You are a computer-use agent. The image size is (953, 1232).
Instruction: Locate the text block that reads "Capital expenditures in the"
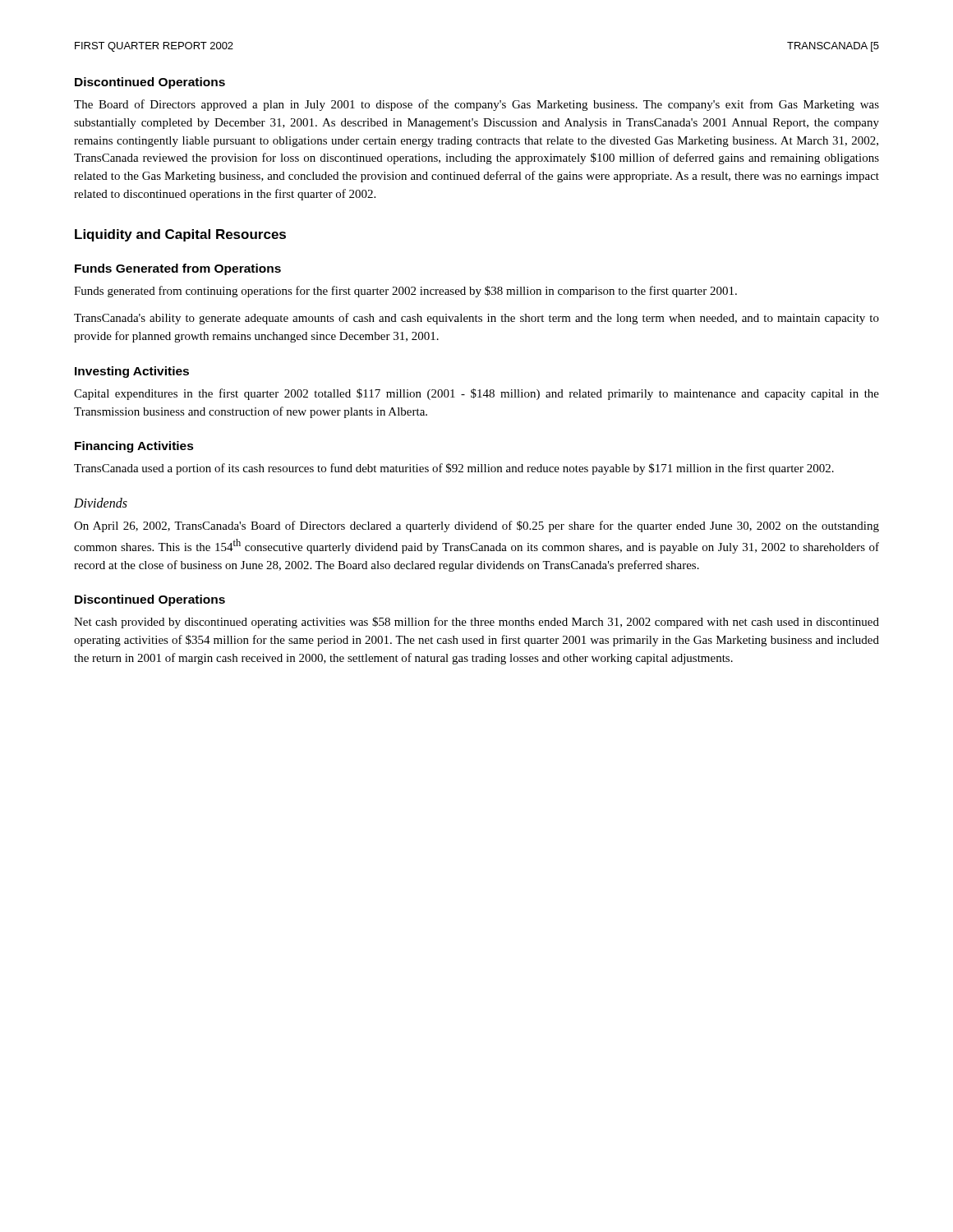(476, 402)
